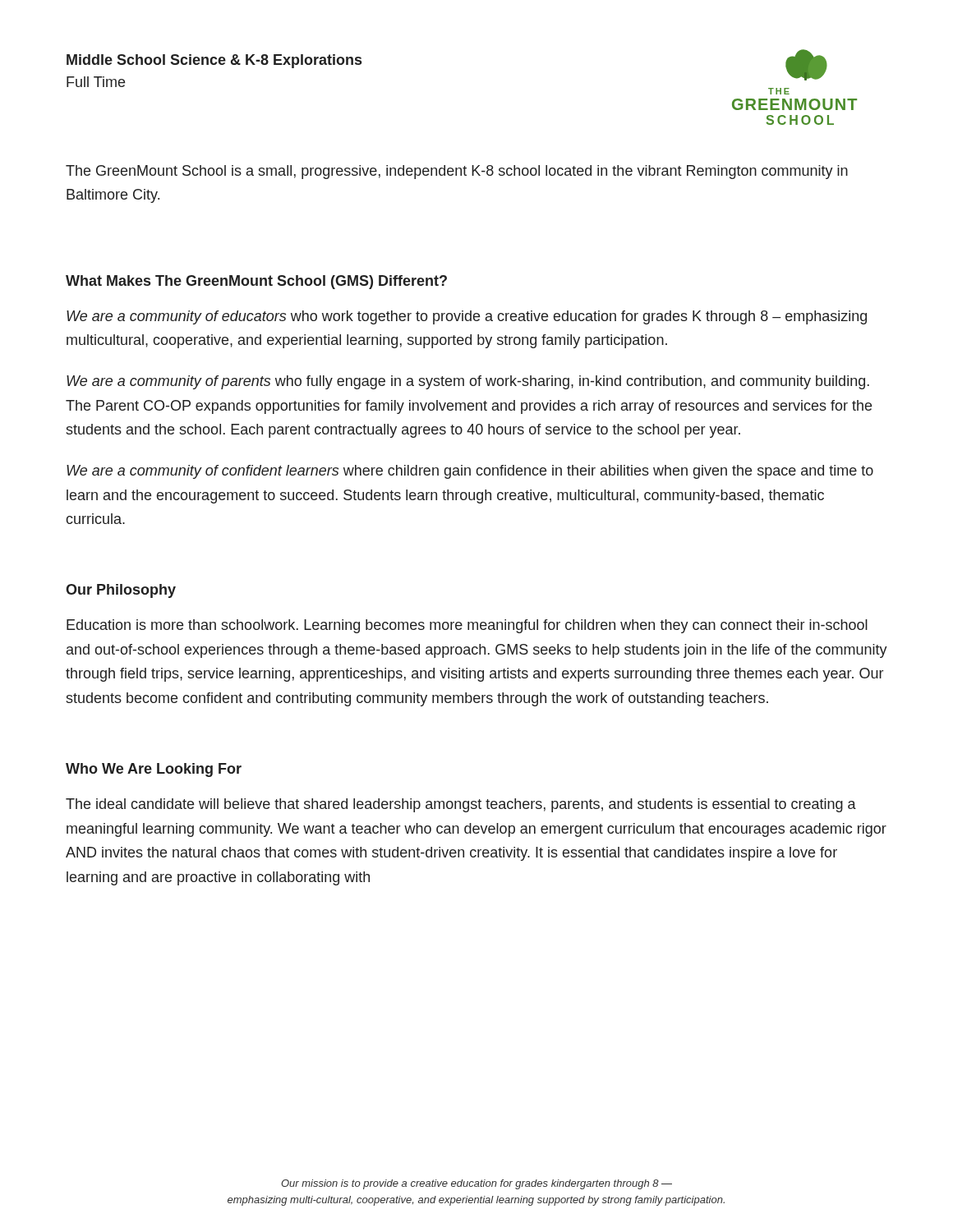
Task: Find the section header that says "Our Philosophy"
Action: [x=121, y=590]
